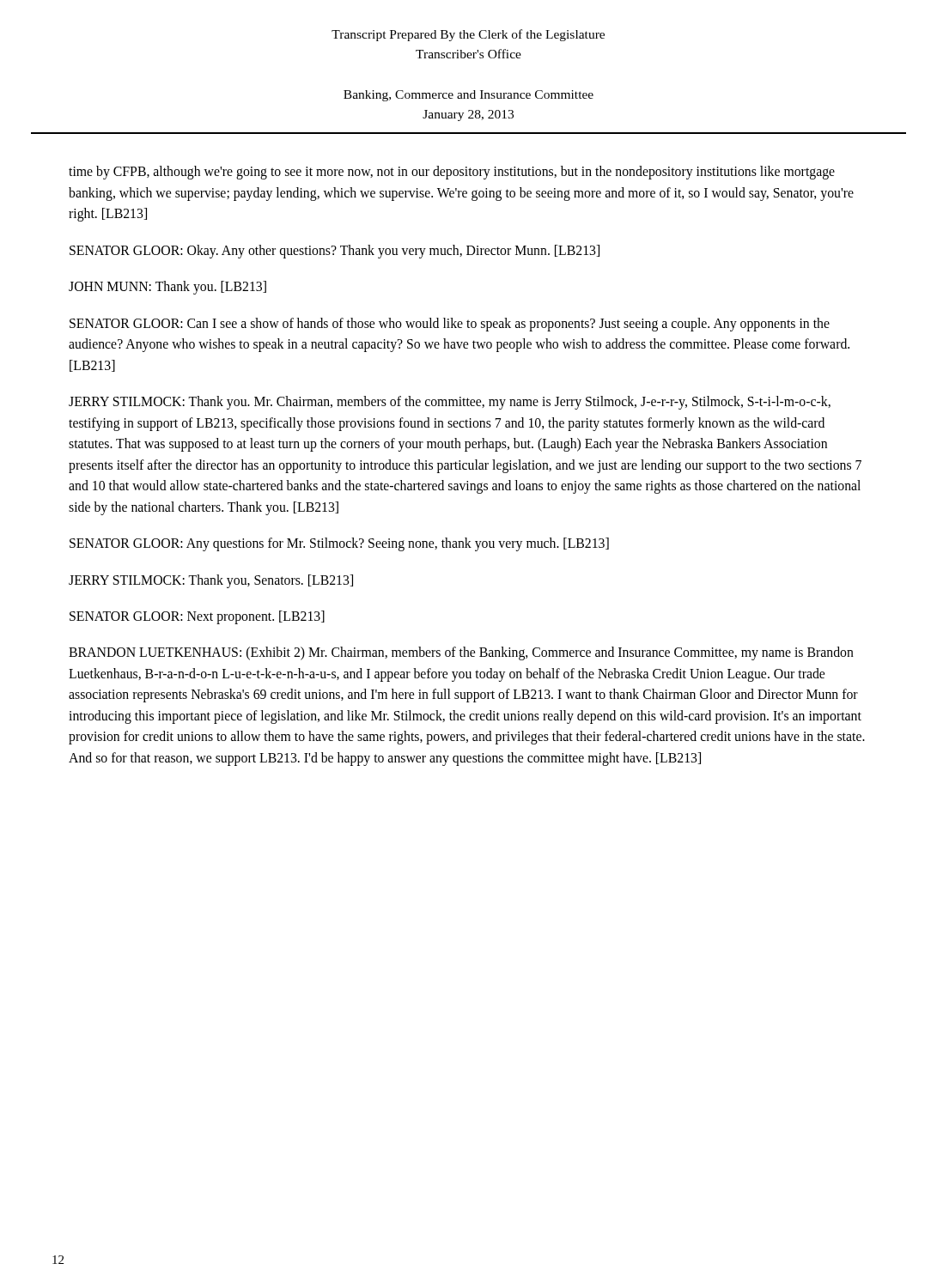Where is the passage that starts "SENATOR GLOOR: Okay."?
Screen dimensions: 1288x937
coord(335,250)
